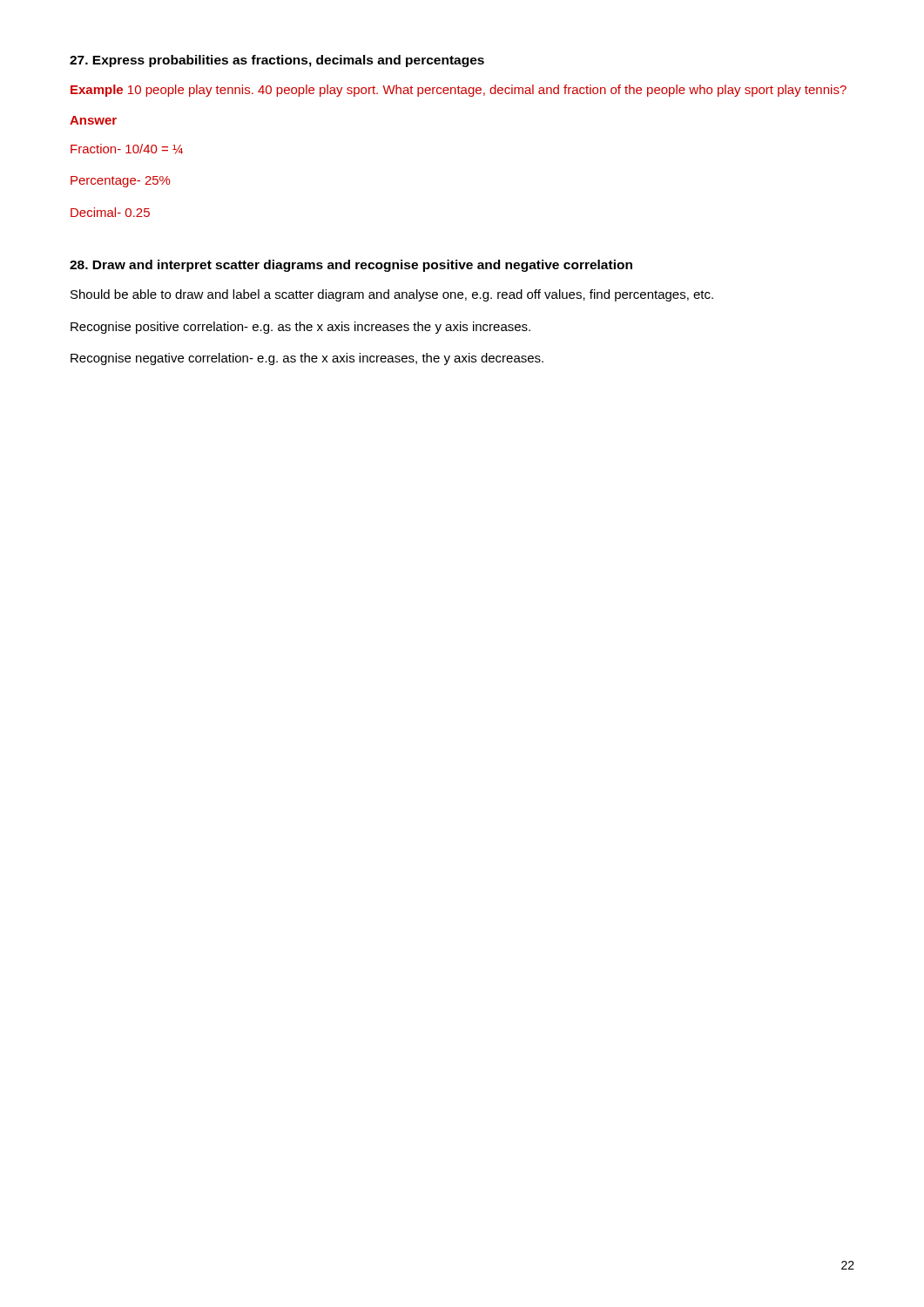The image size is (924, 1307).
Task: Find the text block starting "Fraction- 10/40 ="
Action: pos(126,148)
